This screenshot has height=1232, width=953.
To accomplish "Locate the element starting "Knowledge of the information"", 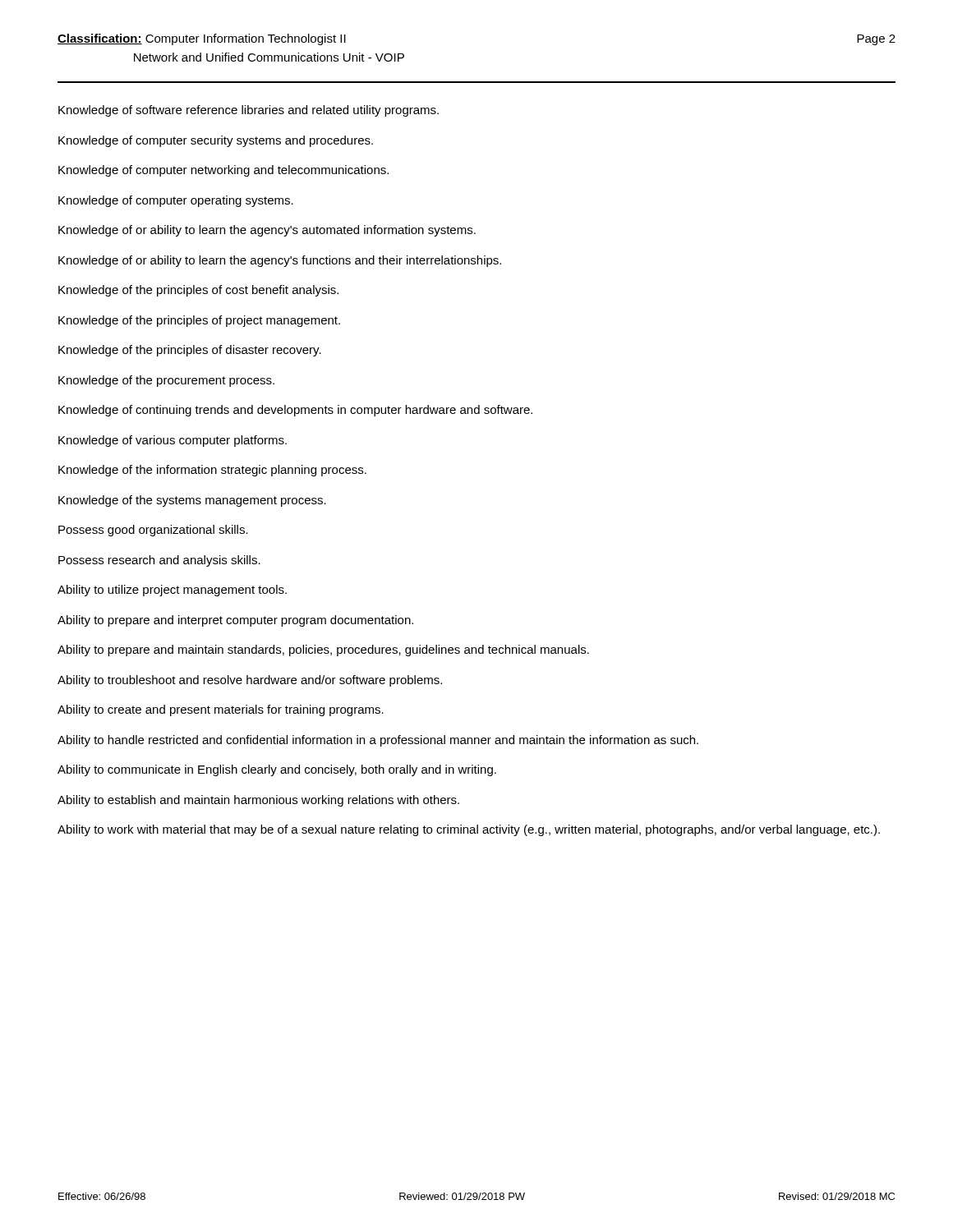I will point(212,469).
